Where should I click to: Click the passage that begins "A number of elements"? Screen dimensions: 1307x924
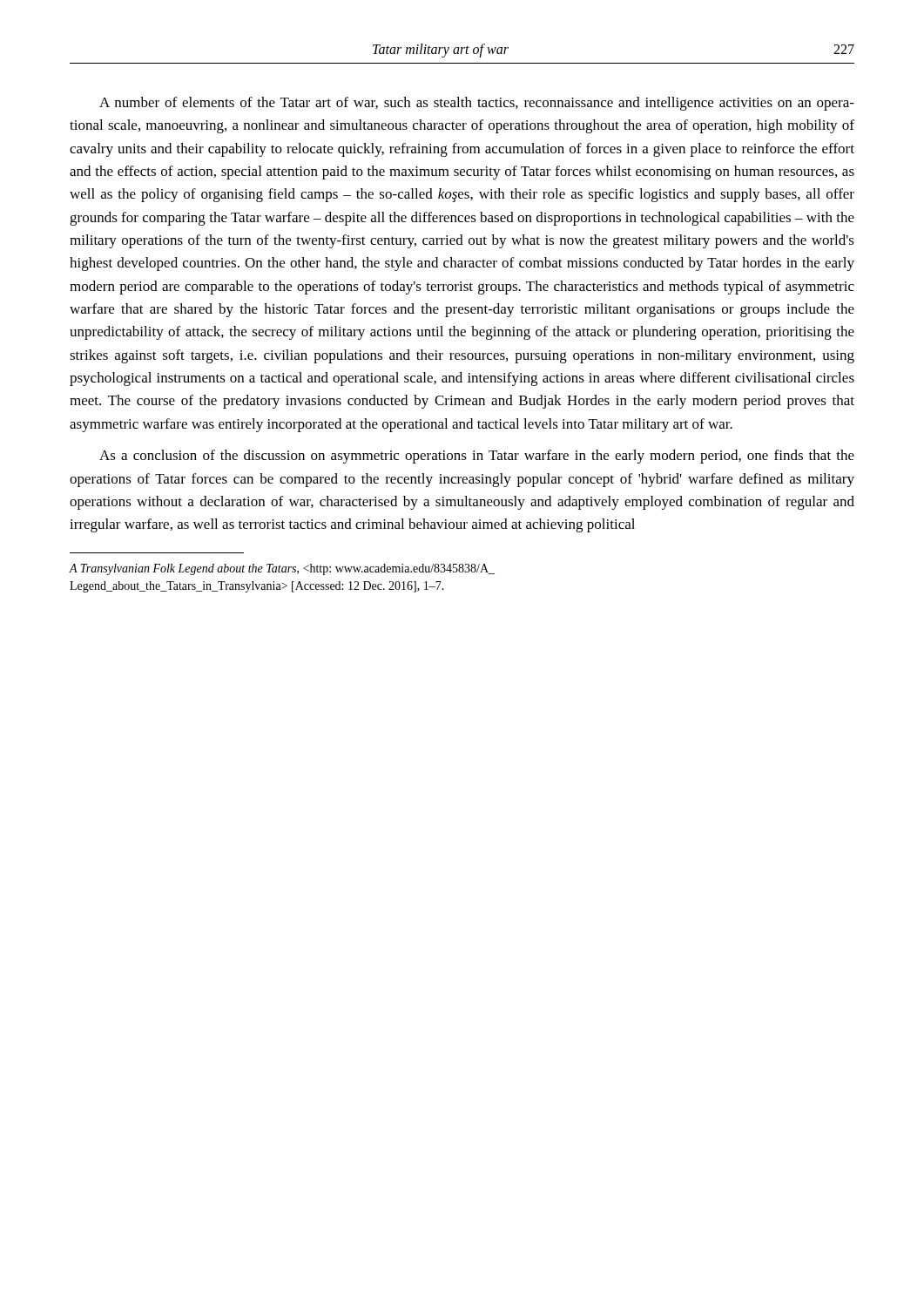462,263
